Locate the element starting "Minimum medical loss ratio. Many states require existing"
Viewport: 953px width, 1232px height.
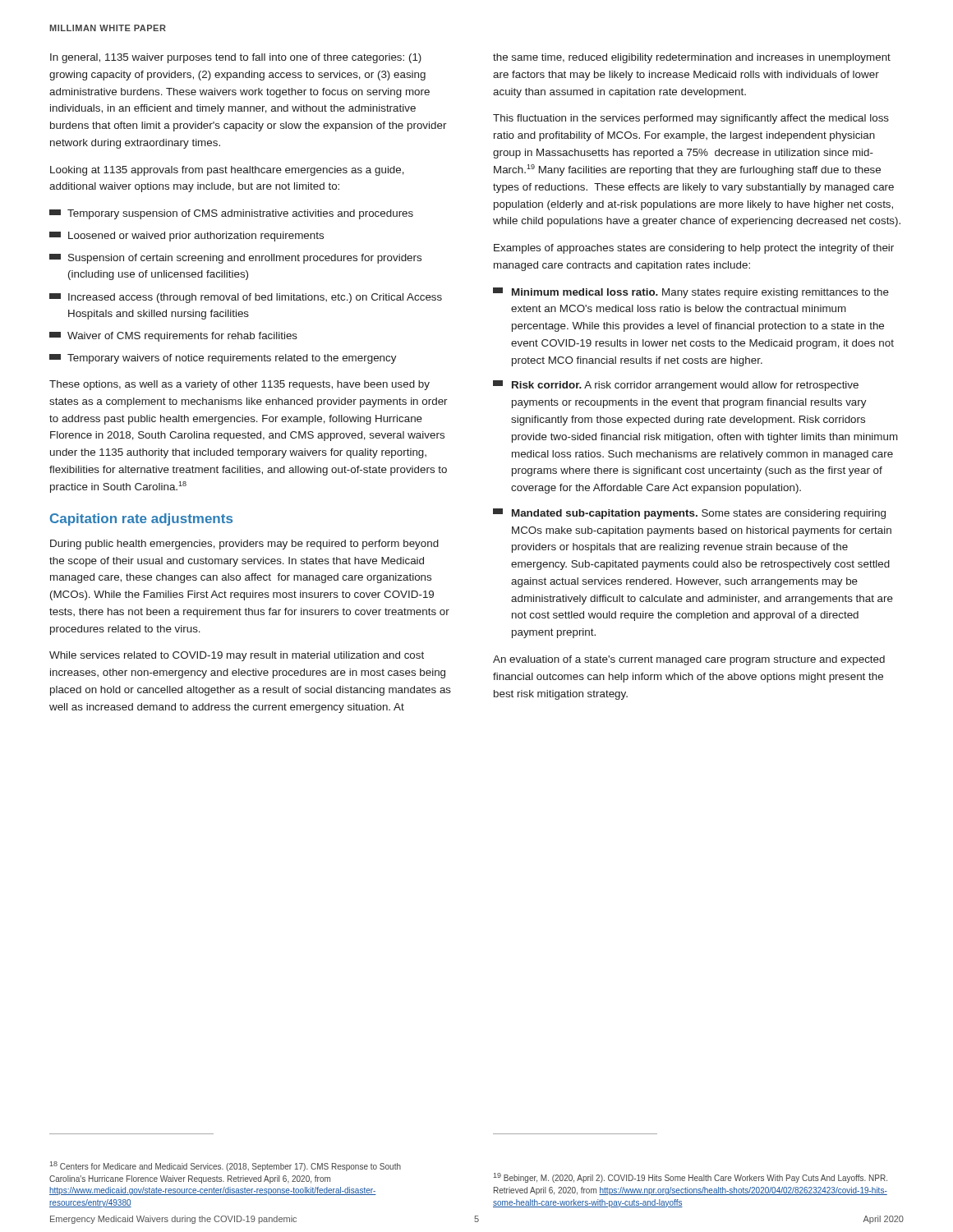(698, 327)
